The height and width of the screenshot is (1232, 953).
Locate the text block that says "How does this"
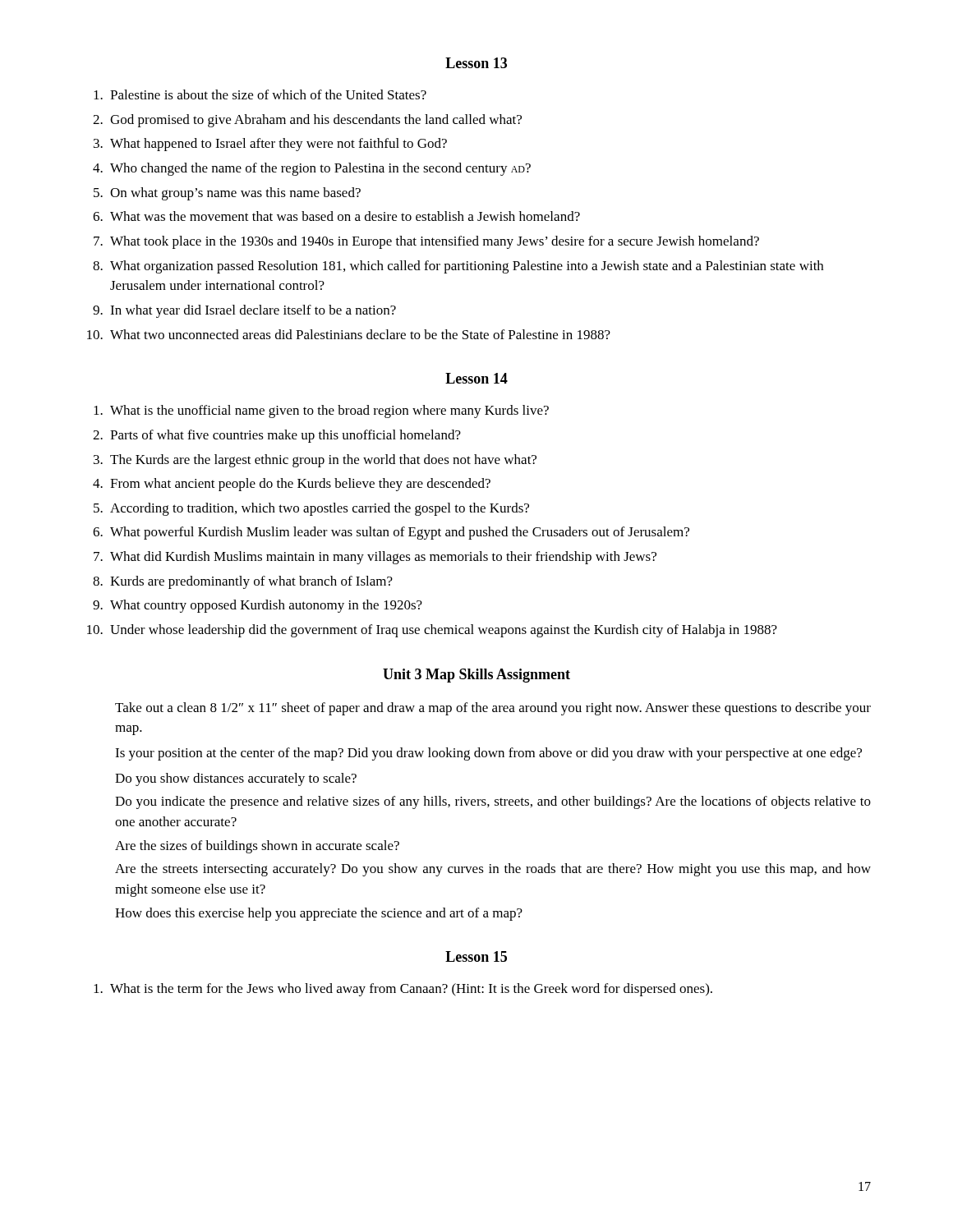tap(319, 912)
